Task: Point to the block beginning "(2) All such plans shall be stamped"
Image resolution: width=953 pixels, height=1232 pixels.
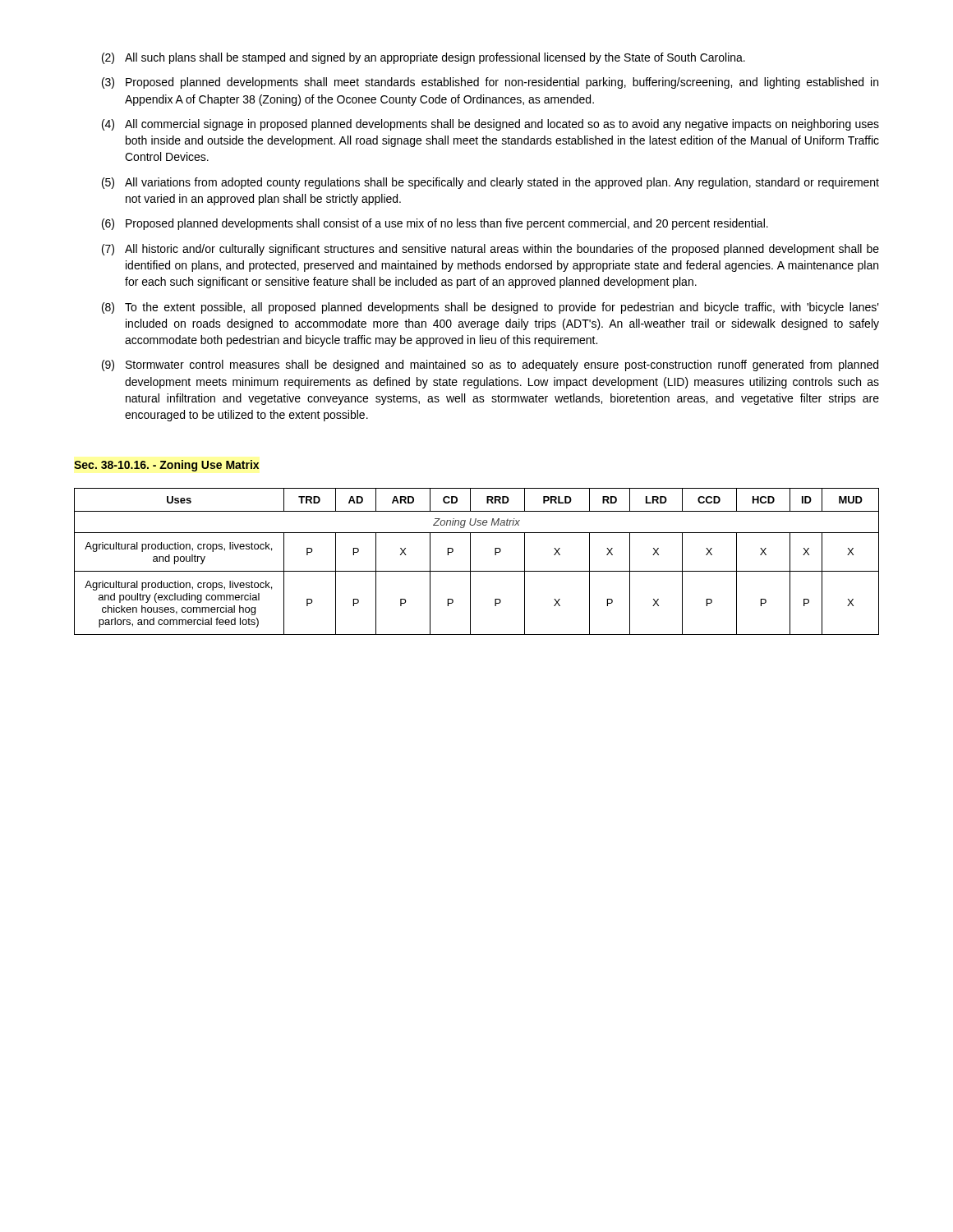Action: pos(476,58)
